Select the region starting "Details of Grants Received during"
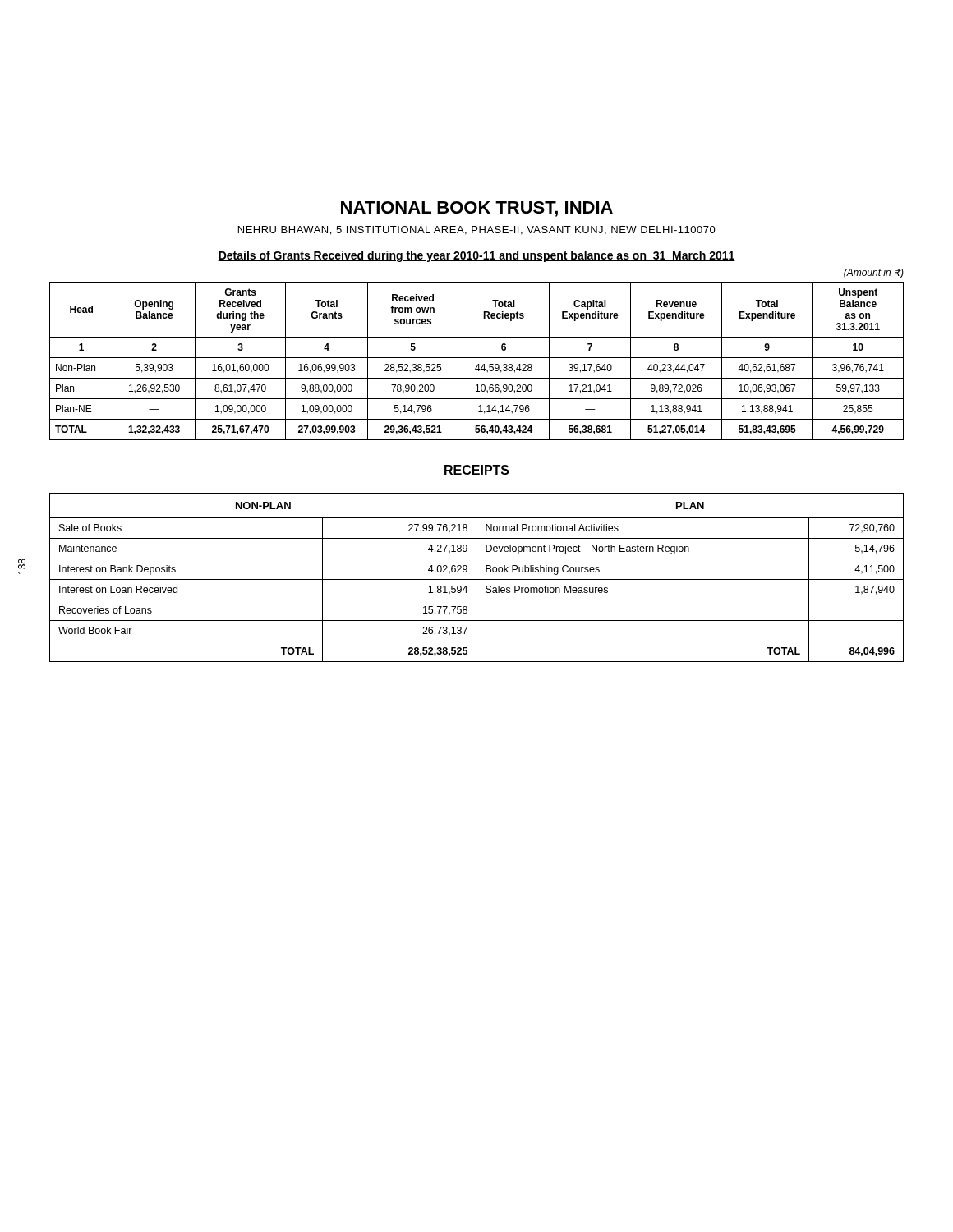 point(476,255)
